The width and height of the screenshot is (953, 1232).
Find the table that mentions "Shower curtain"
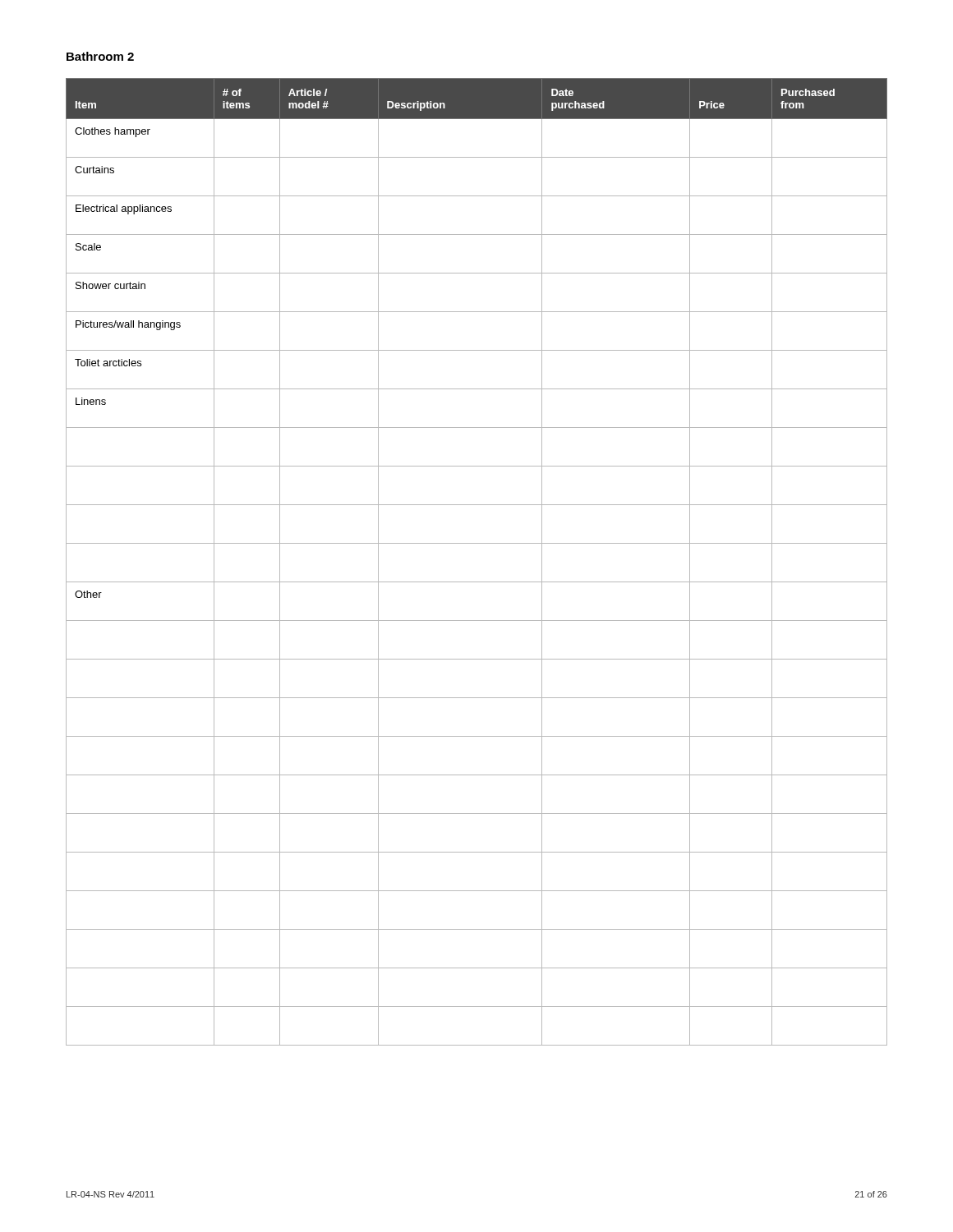coord(476,562)
